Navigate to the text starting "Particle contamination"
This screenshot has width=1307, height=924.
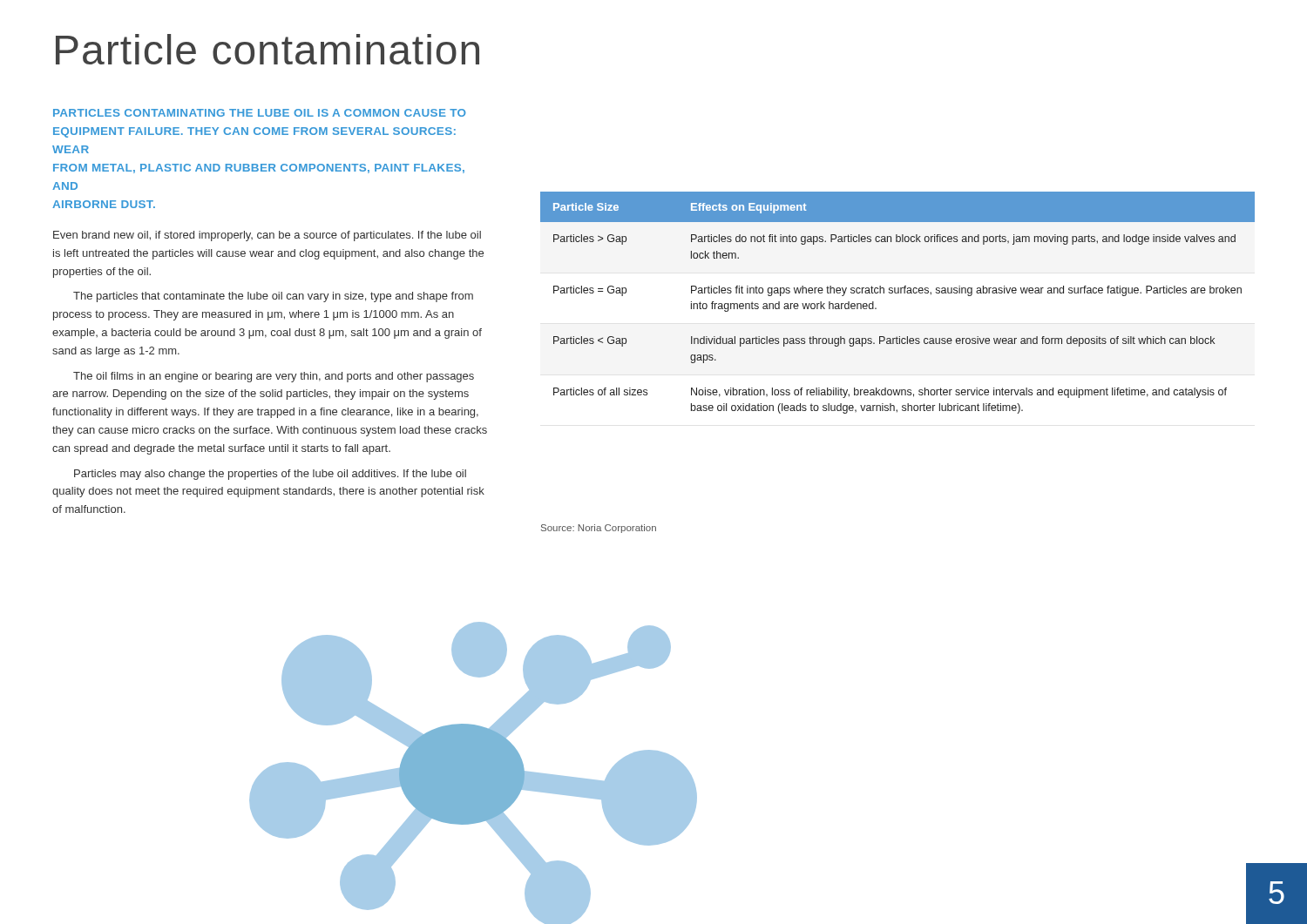(x=268, y=50)
